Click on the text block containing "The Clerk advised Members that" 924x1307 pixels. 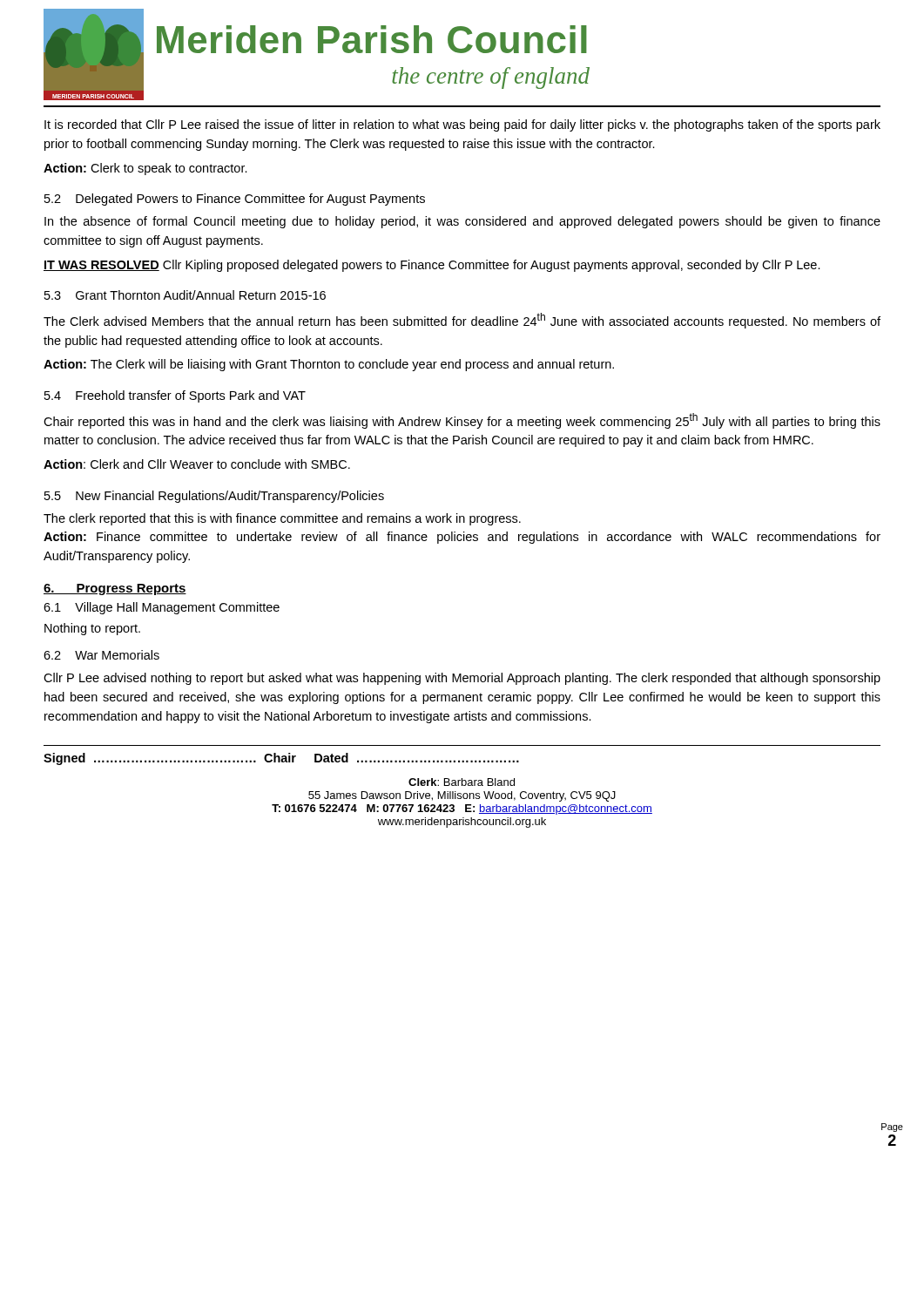click(462, 329)
